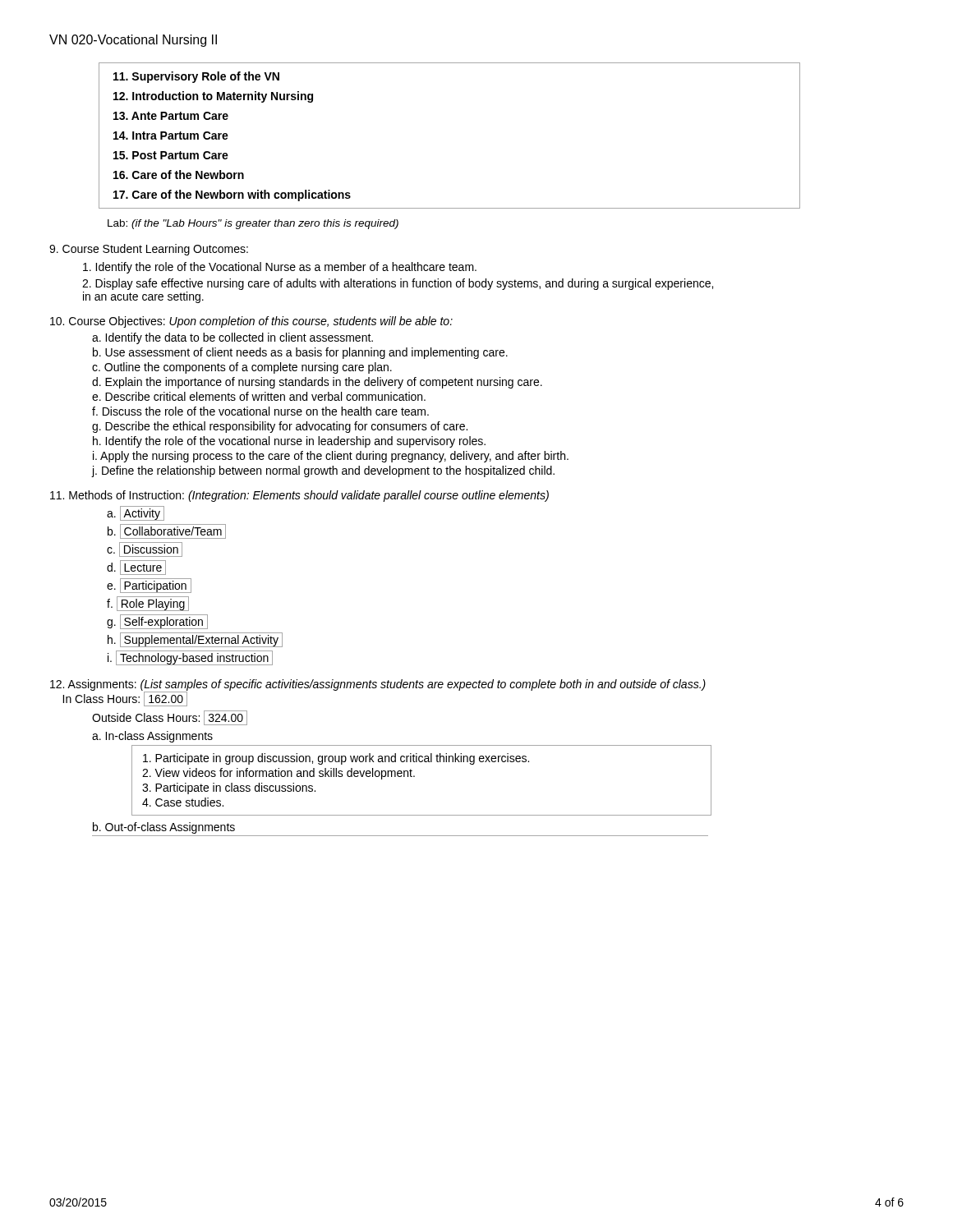Click the passage that begins "11. Methods of Instruction:"
Viewport: 953px width, 1232px height.
[x=299, y=495]
